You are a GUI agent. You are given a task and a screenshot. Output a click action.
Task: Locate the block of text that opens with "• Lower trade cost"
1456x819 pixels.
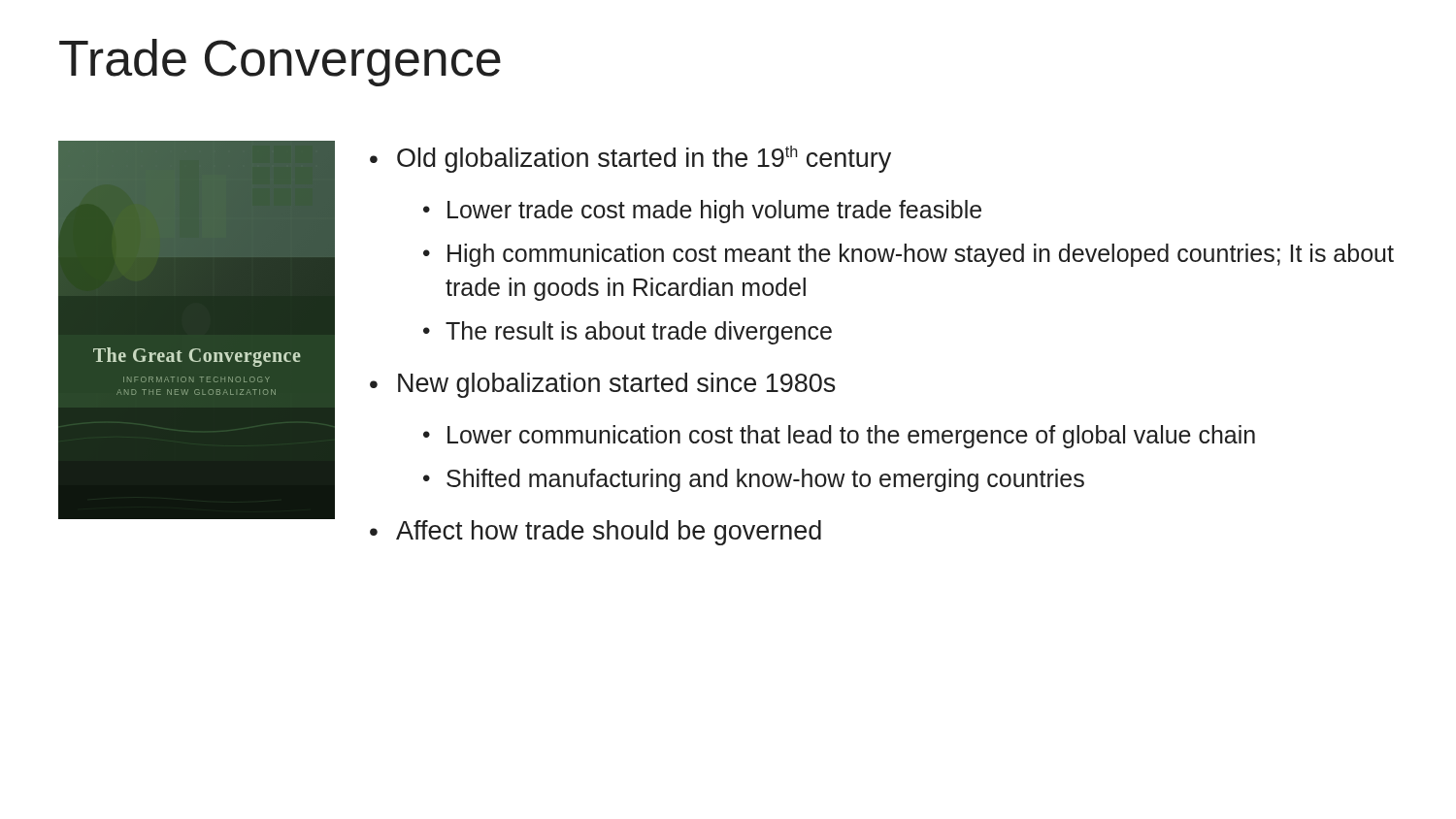(702, 210)
